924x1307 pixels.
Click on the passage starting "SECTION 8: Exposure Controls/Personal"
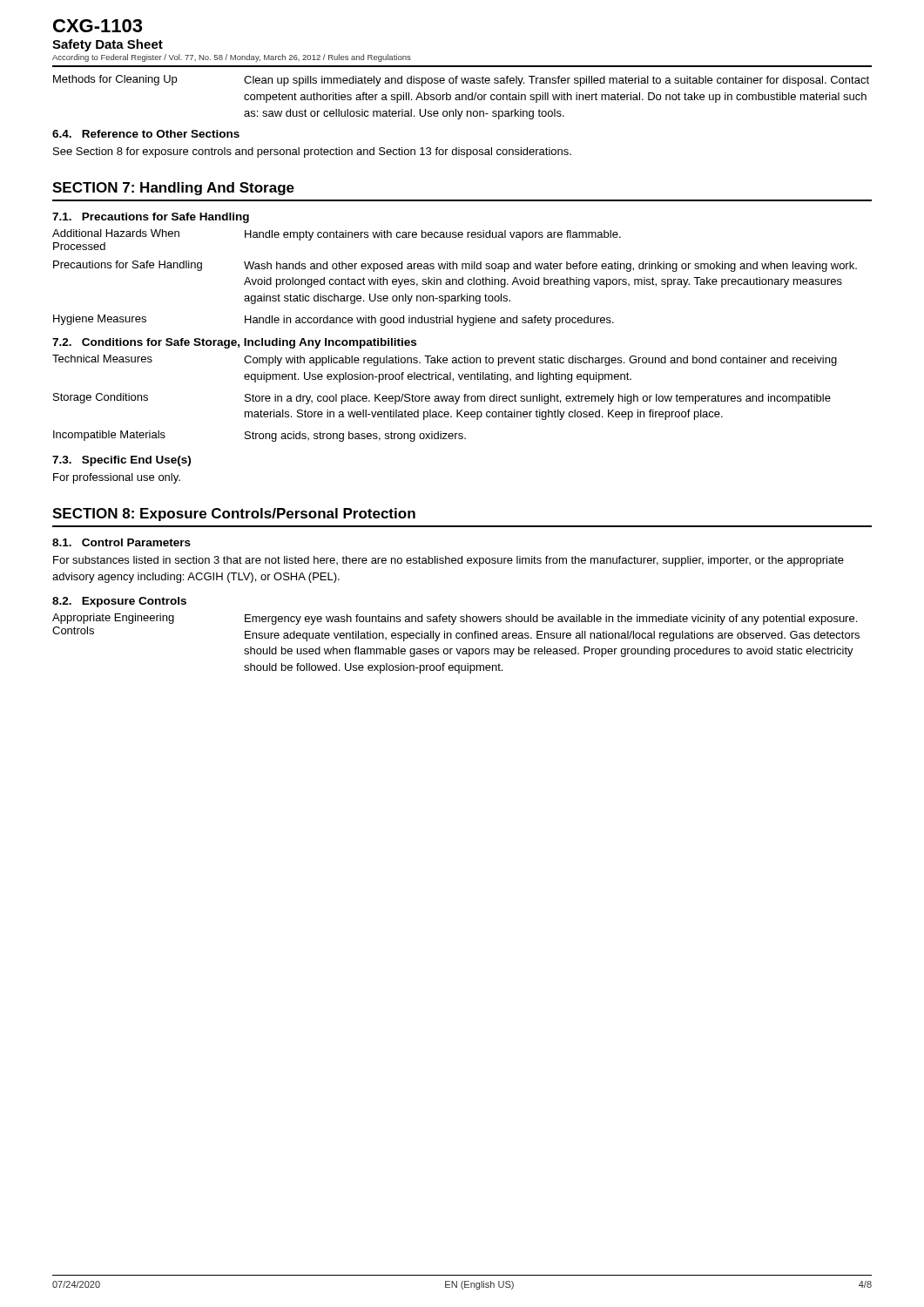click(462, 516)
